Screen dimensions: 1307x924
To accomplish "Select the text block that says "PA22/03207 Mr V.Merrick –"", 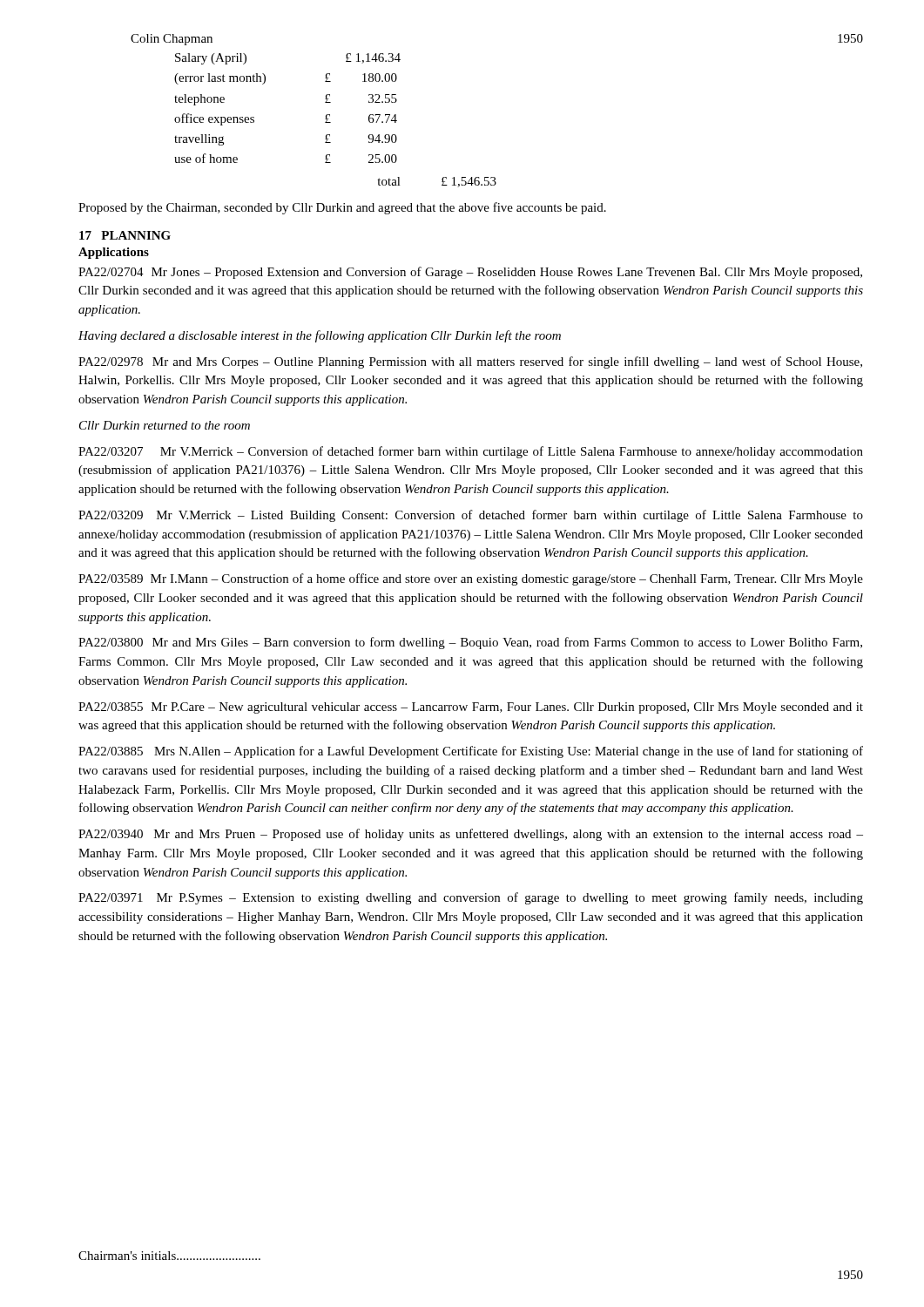I will (471, 470).
